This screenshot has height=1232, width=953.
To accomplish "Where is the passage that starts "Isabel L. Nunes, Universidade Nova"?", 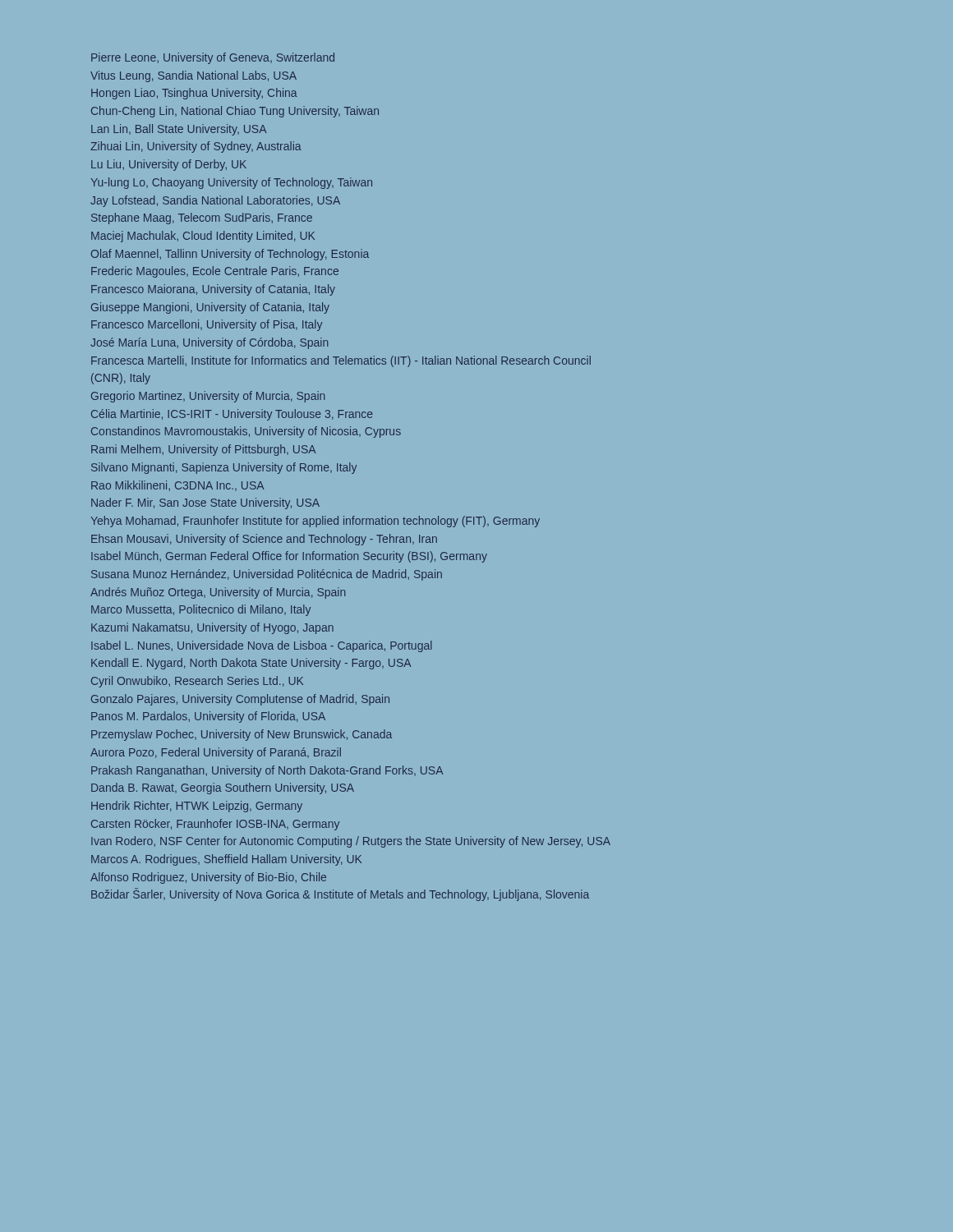I will (261, 645).
